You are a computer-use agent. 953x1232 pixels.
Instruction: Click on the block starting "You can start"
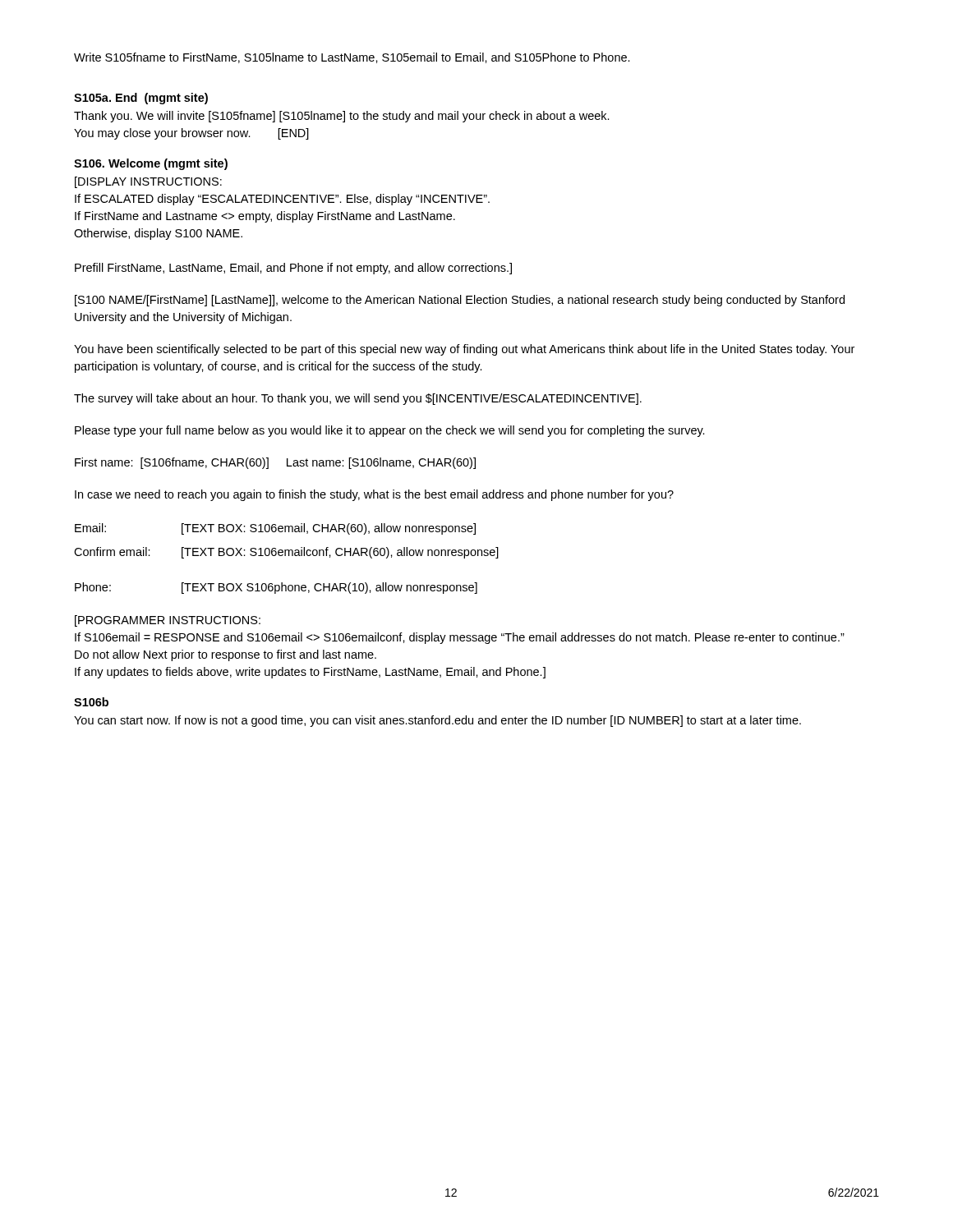coord(438,721)
